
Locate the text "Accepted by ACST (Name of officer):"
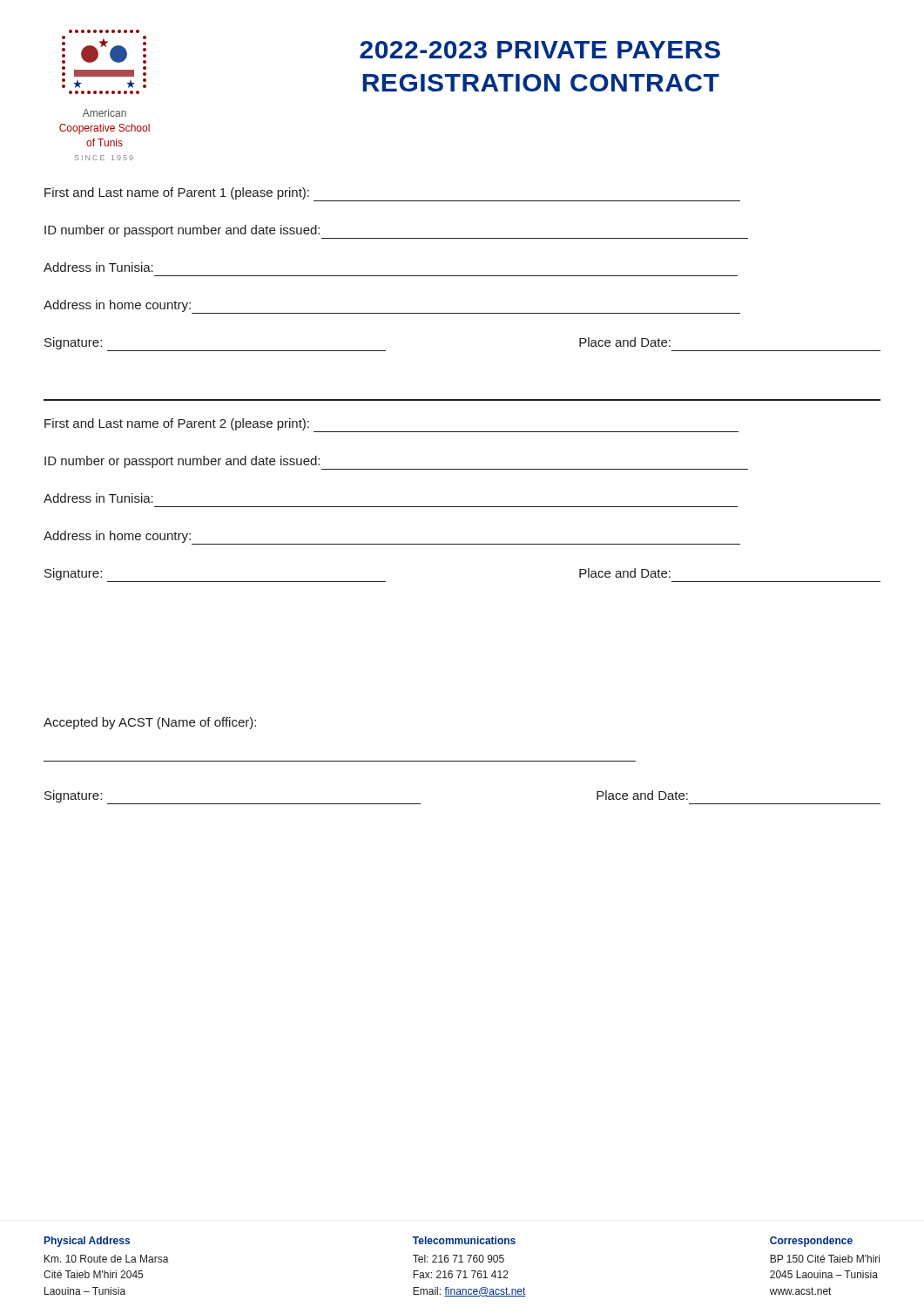point(150,722)
